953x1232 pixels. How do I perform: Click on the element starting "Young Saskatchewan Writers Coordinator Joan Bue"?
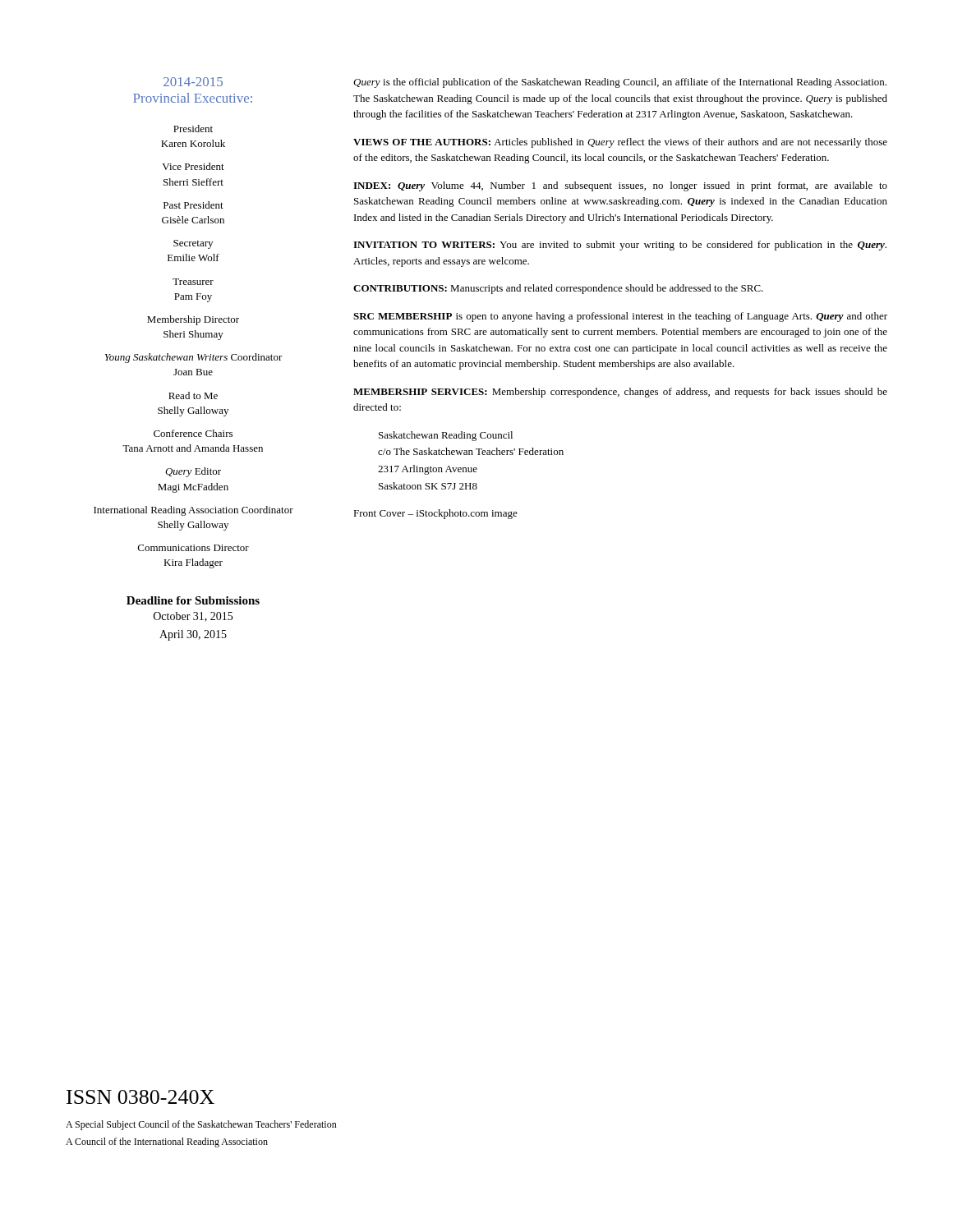pos(193,365)
